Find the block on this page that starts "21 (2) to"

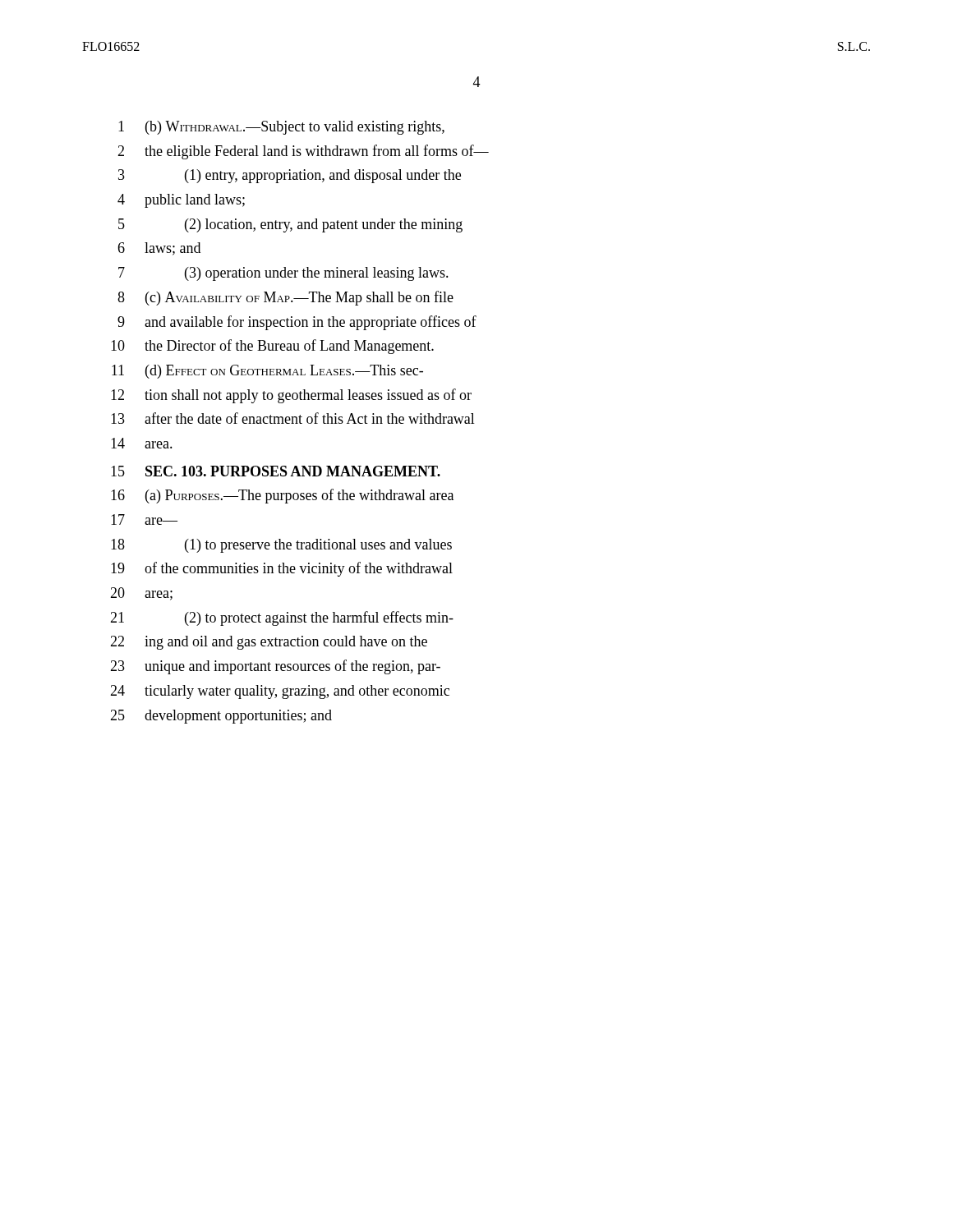(282, 618)
